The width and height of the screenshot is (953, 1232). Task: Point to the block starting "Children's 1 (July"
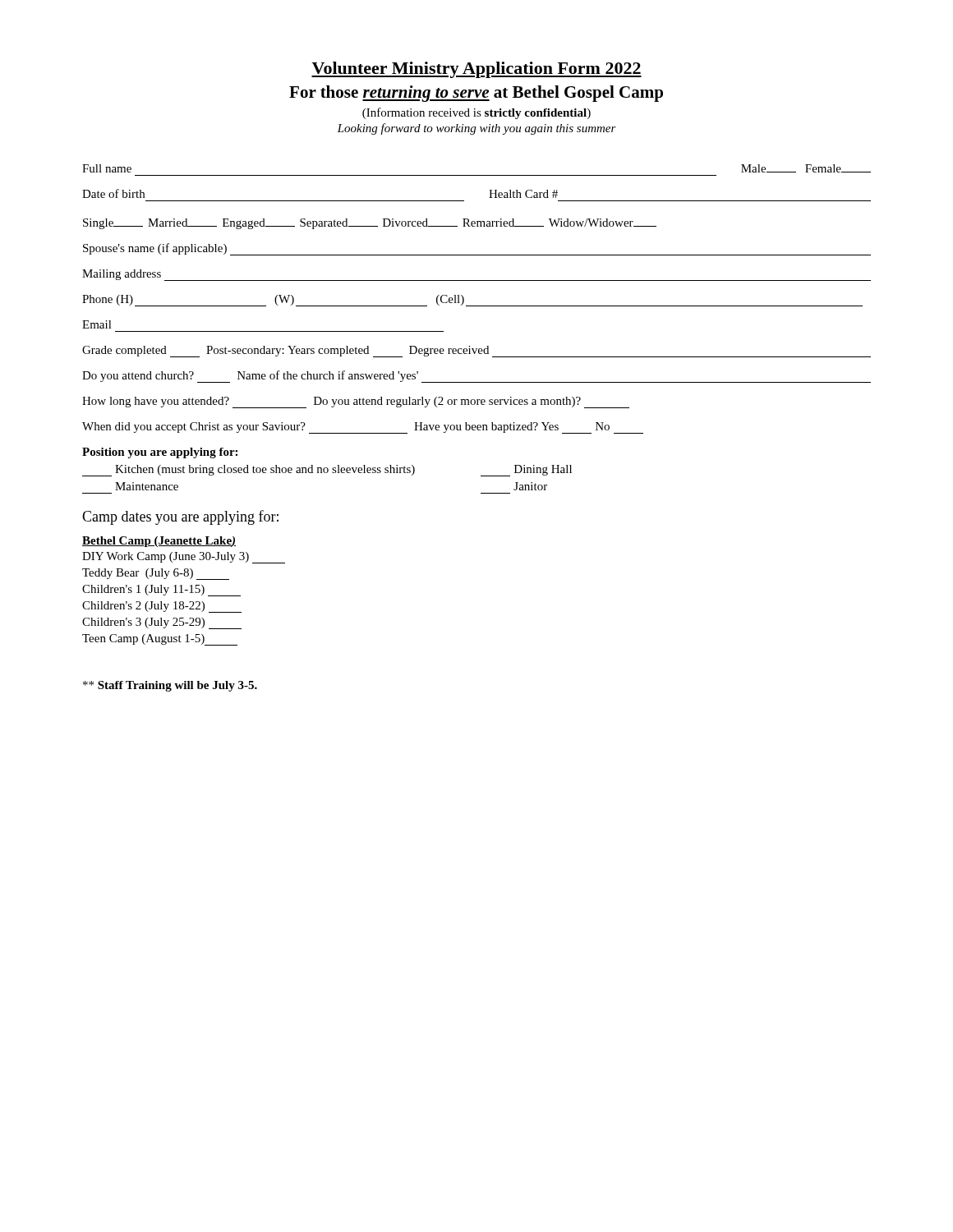pyautogui.click(x=161, y=589)
